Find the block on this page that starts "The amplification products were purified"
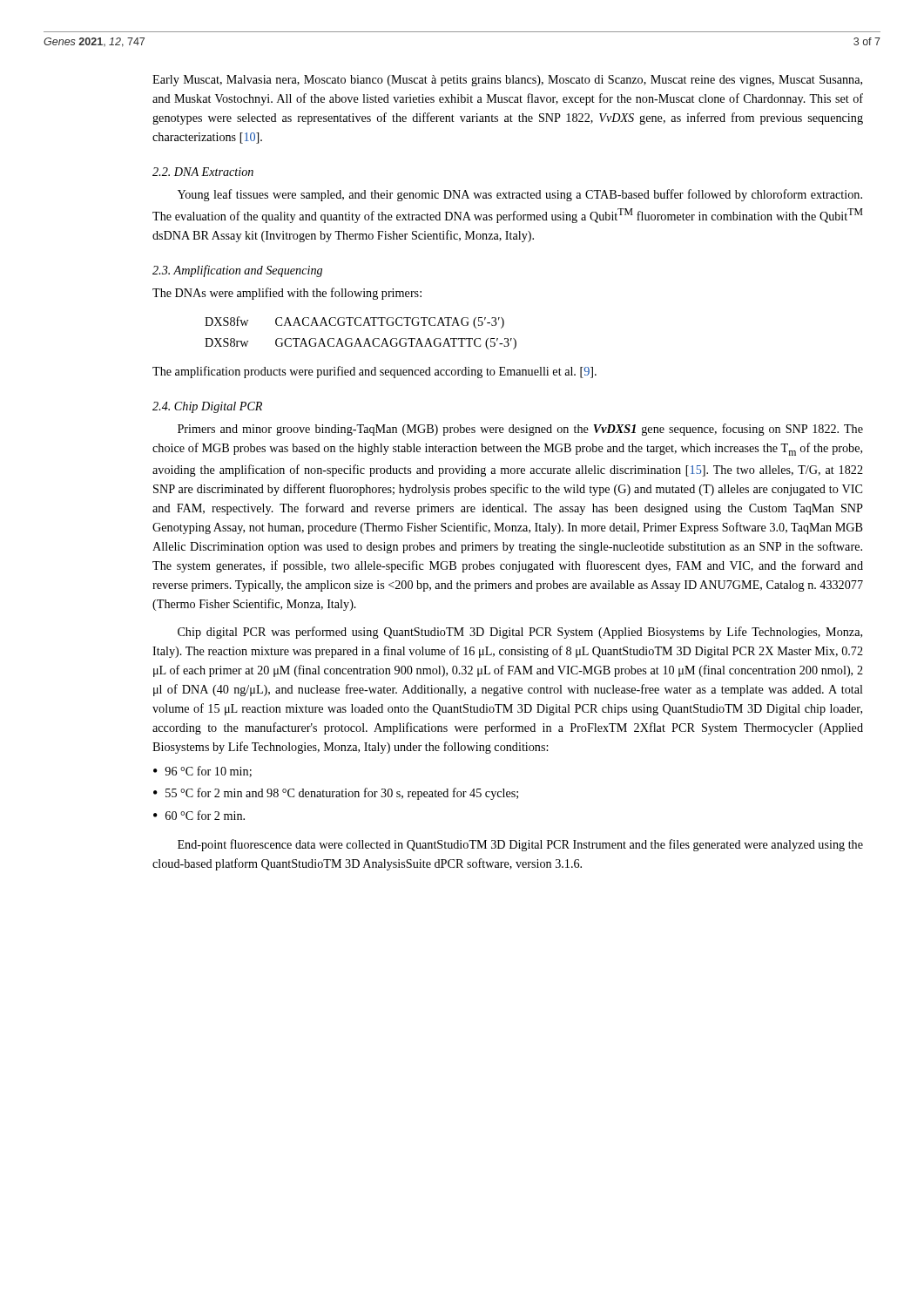This screenshot has width=924, height=1307. (508, 371)
